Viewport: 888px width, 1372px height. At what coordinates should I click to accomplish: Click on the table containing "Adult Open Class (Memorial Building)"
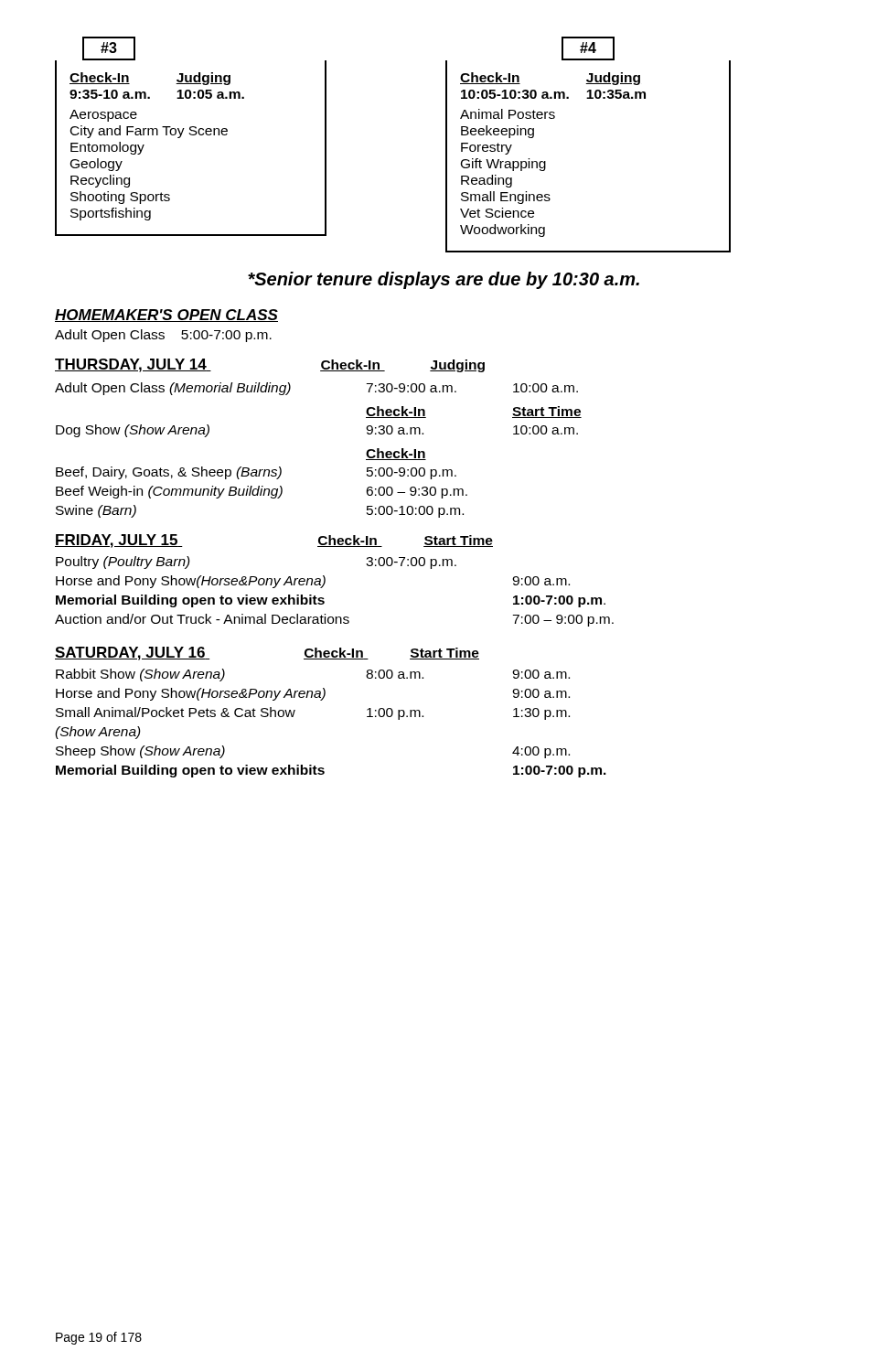coord(444,449)
